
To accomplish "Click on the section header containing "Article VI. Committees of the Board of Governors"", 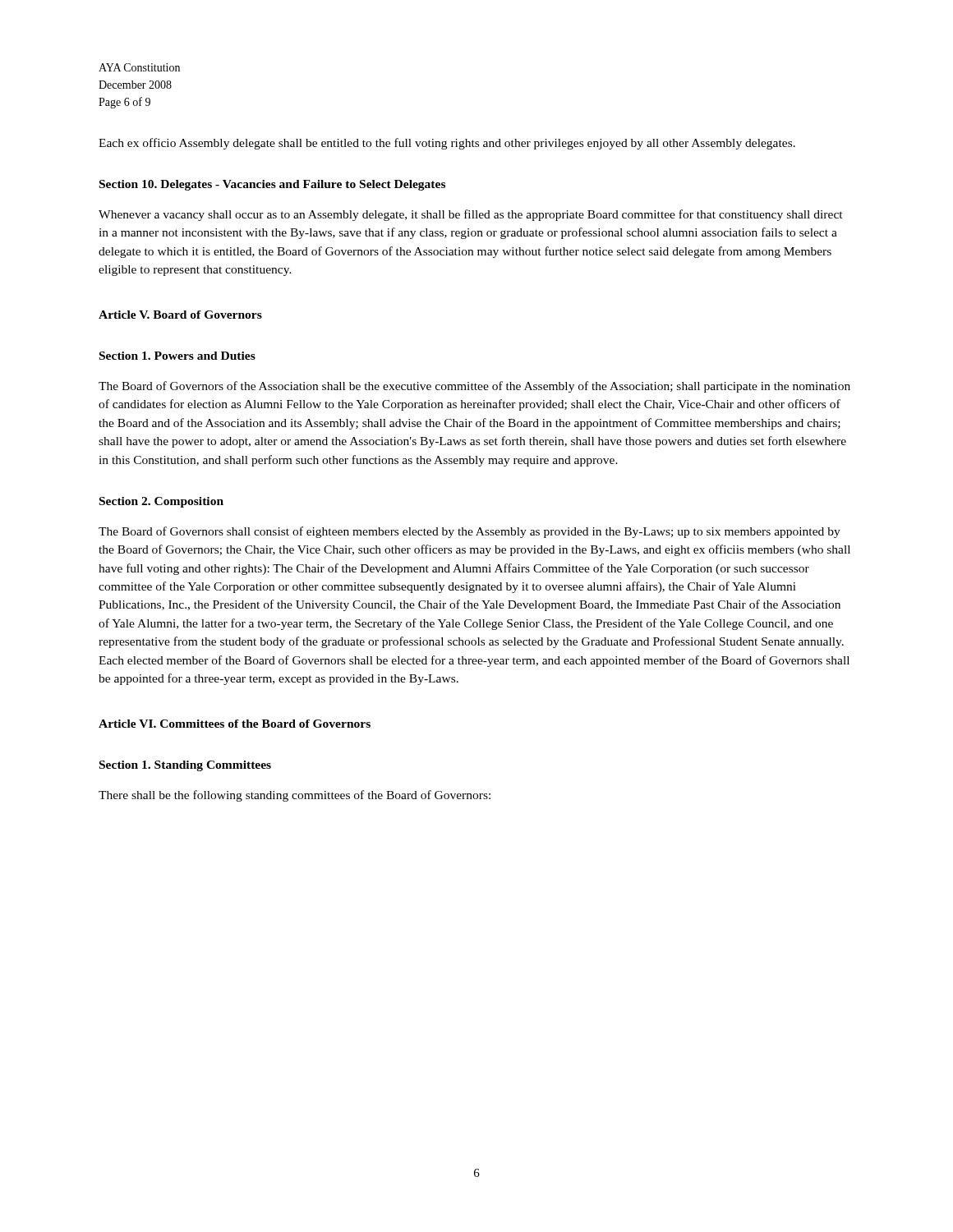I will (235, 723).
